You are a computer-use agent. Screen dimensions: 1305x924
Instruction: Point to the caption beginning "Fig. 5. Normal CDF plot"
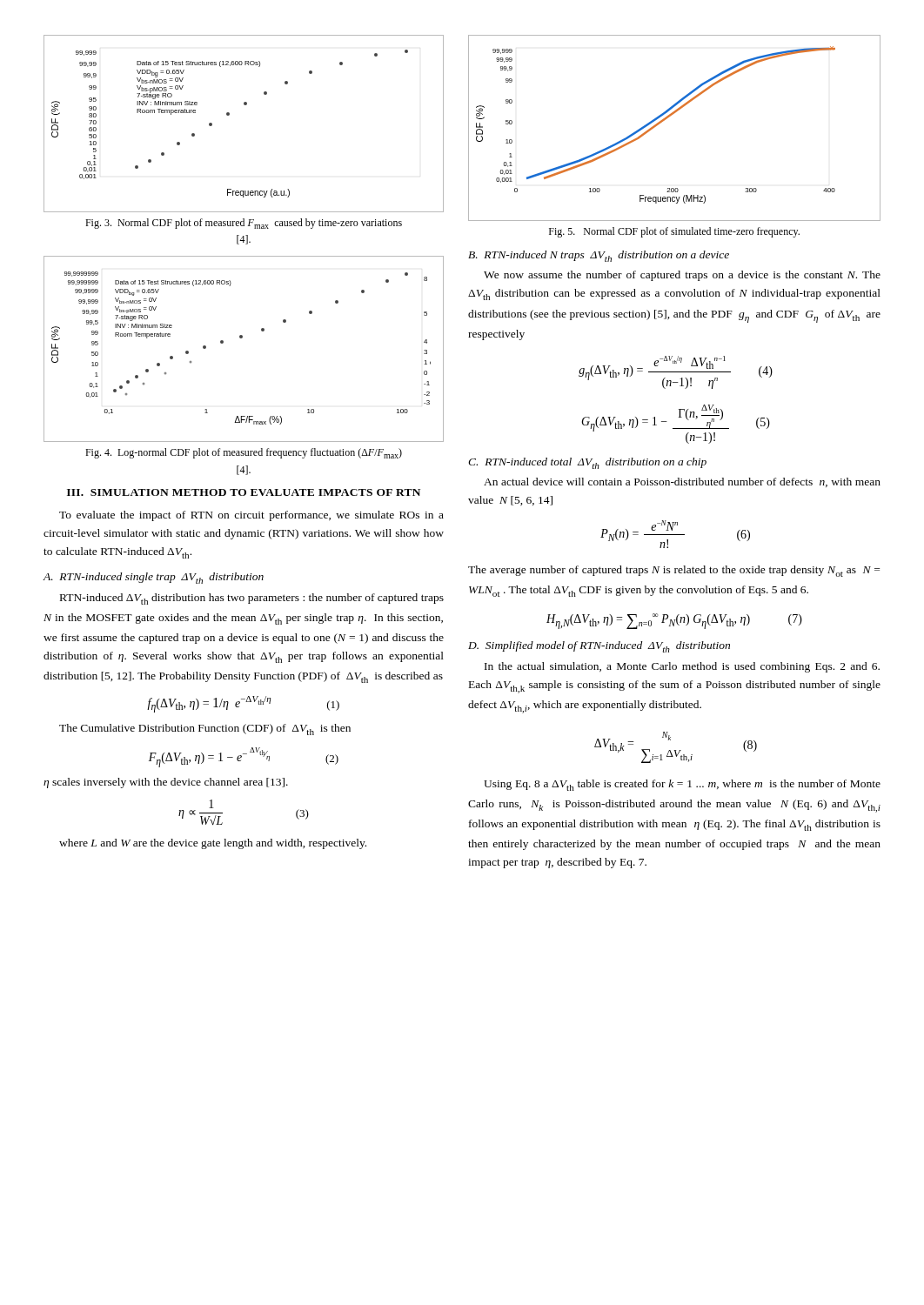(674, 231)
